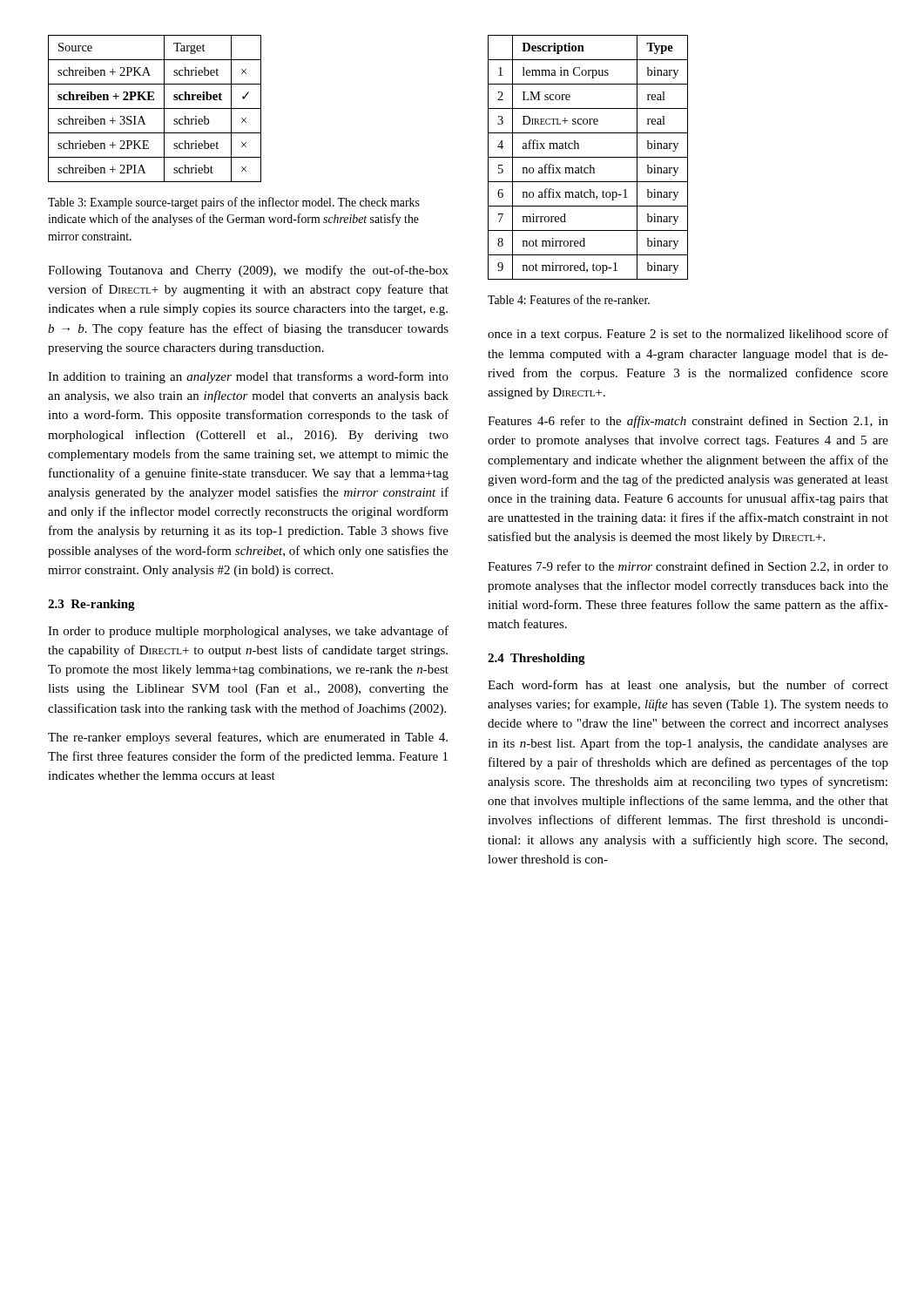Select the table that reads "not mirrored"
Viewport: 924px width, 1307px height.
688,157
